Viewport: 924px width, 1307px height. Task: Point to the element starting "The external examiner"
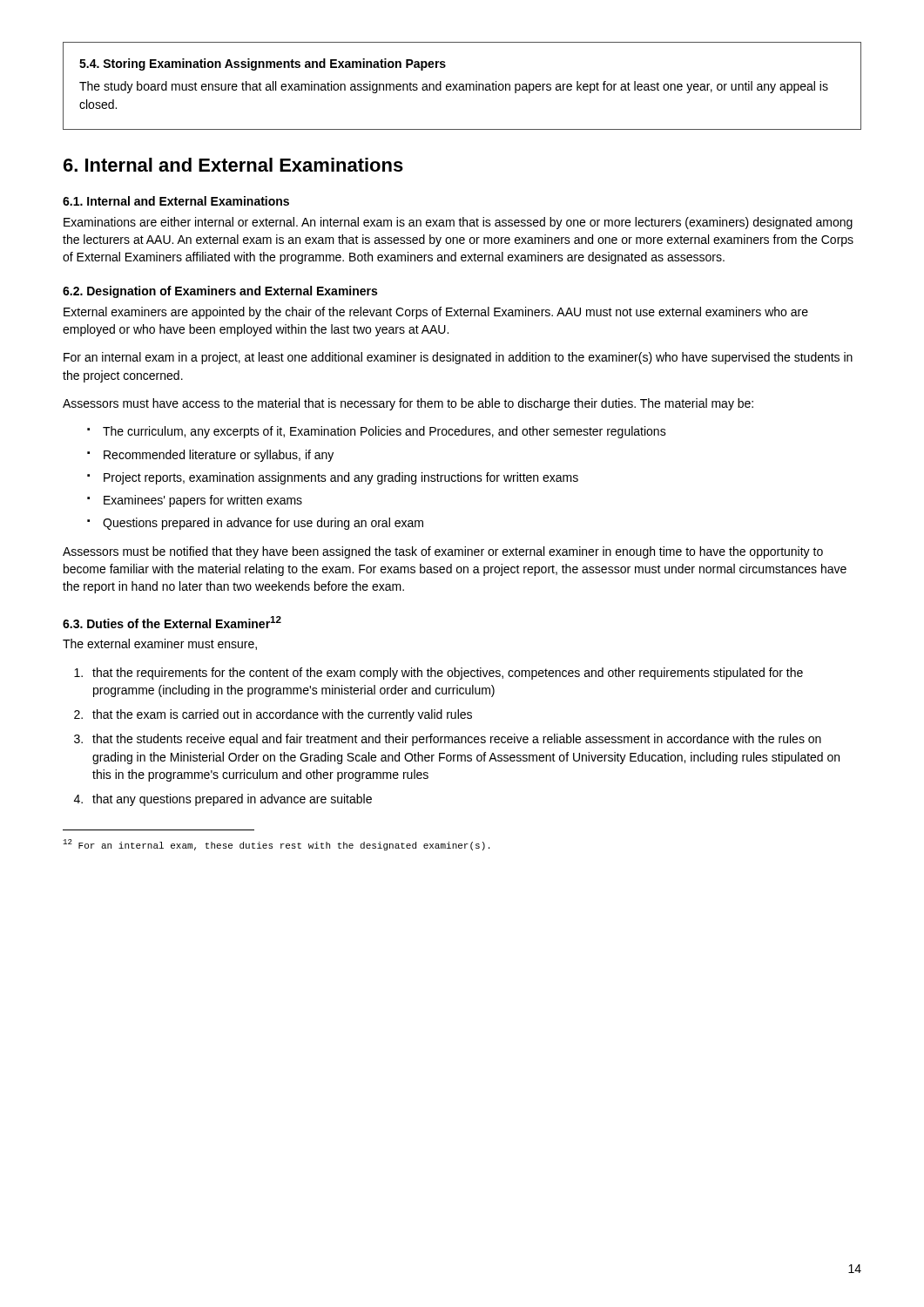click(x=160, y=644)
